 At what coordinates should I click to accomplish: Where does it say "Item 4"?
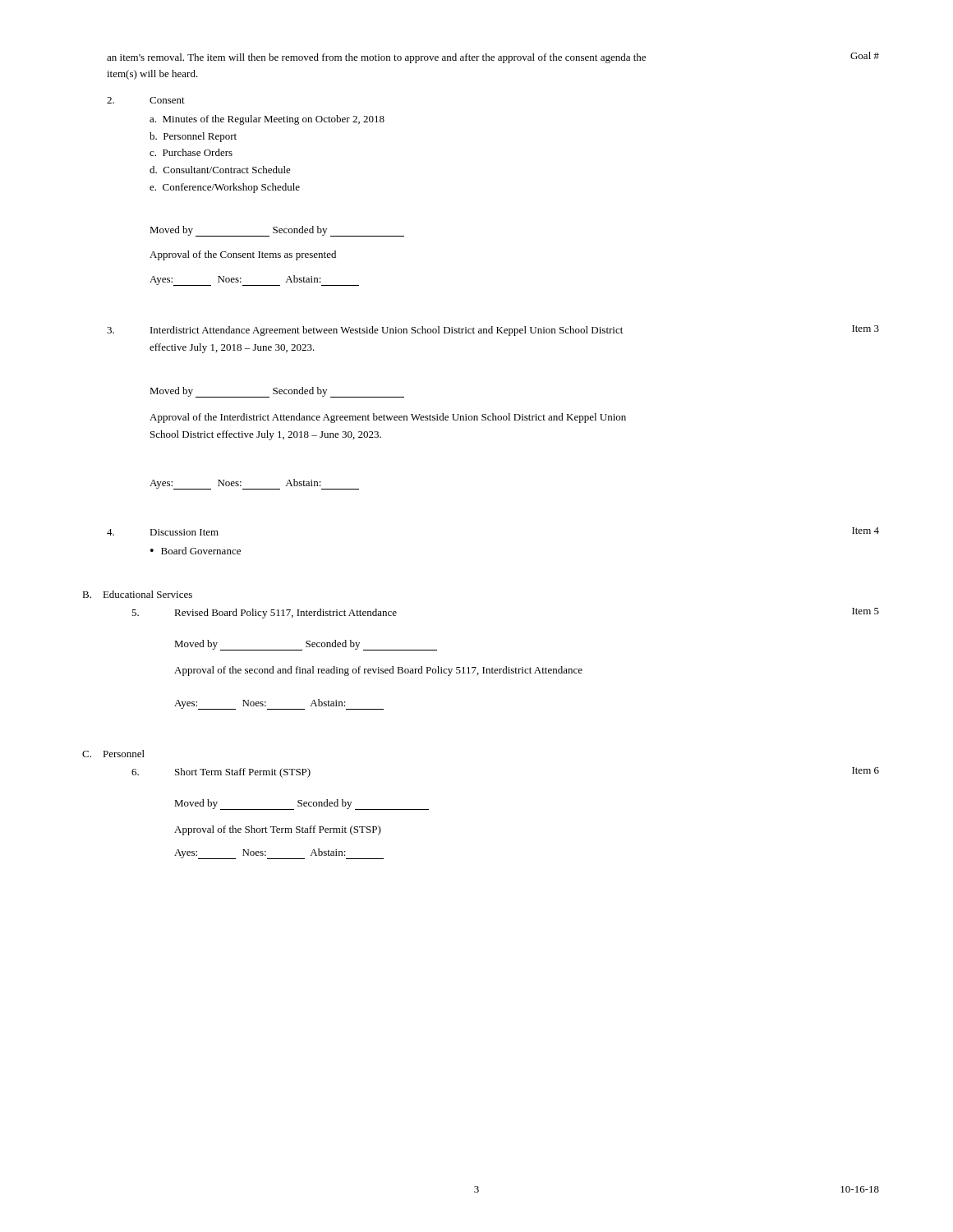coord(865,530)
